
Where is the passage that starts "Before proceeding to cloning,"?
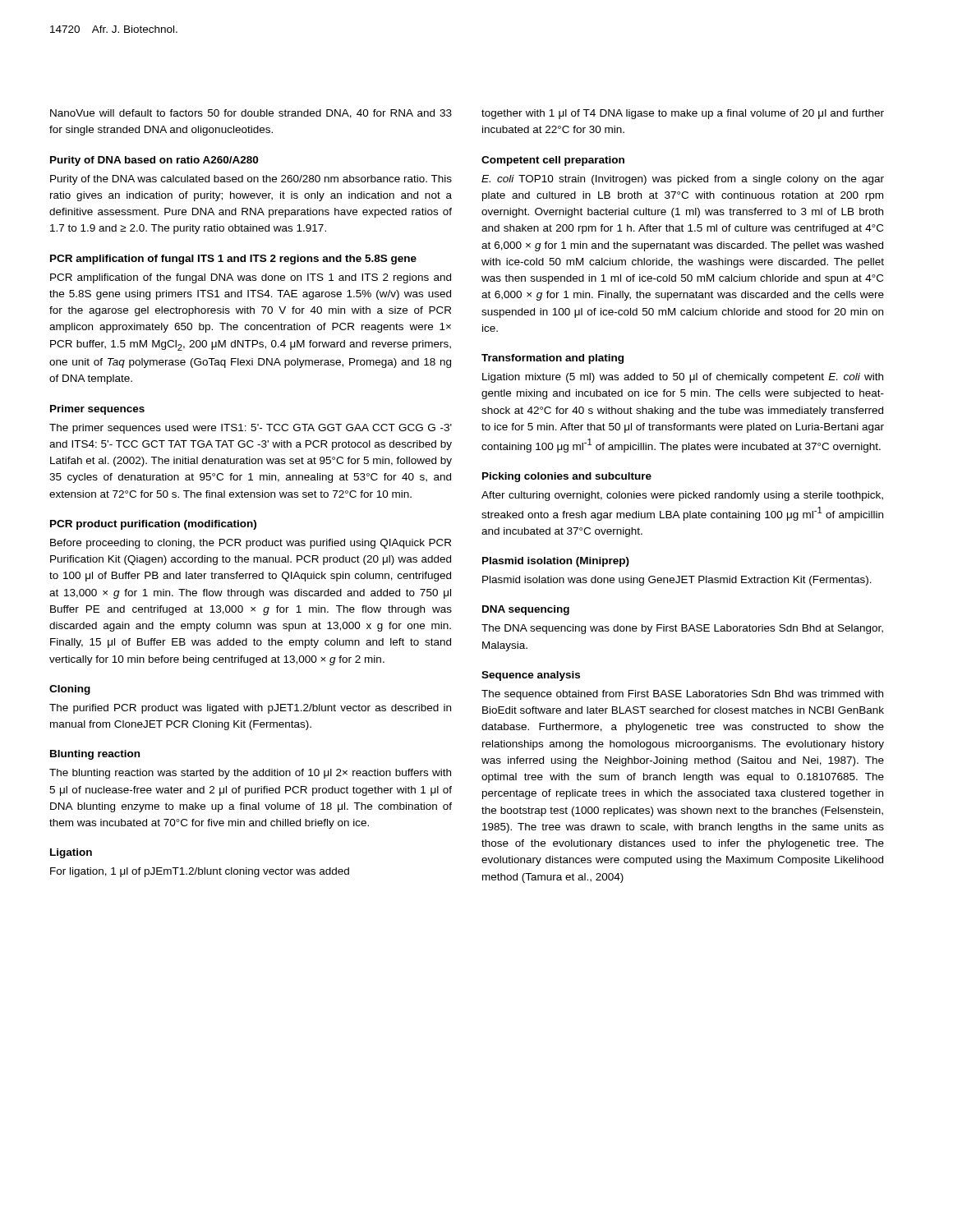[251, 601]
